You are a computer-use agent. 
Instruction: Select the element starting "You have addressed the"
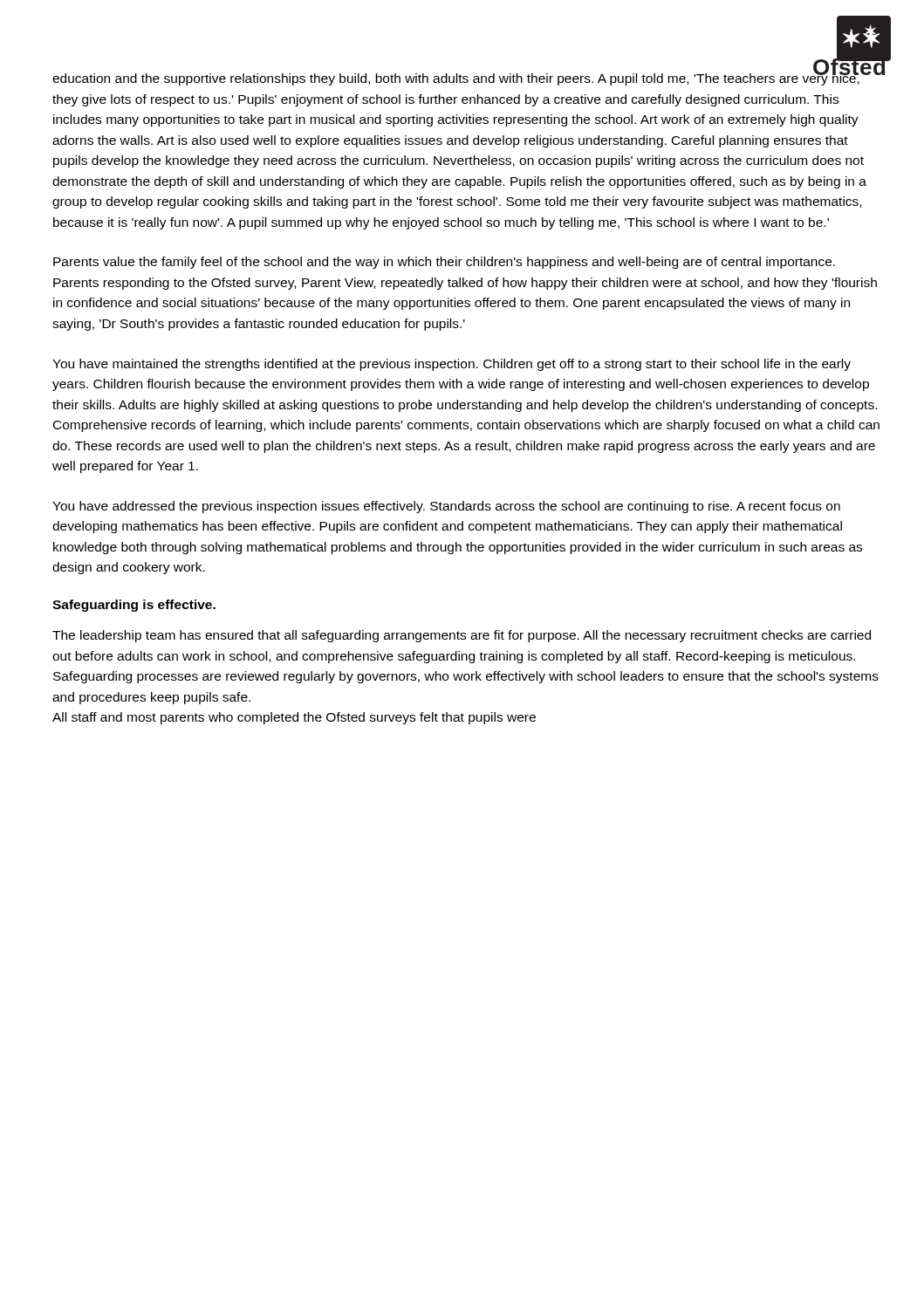pyautogui.click(x=458, y=536)
